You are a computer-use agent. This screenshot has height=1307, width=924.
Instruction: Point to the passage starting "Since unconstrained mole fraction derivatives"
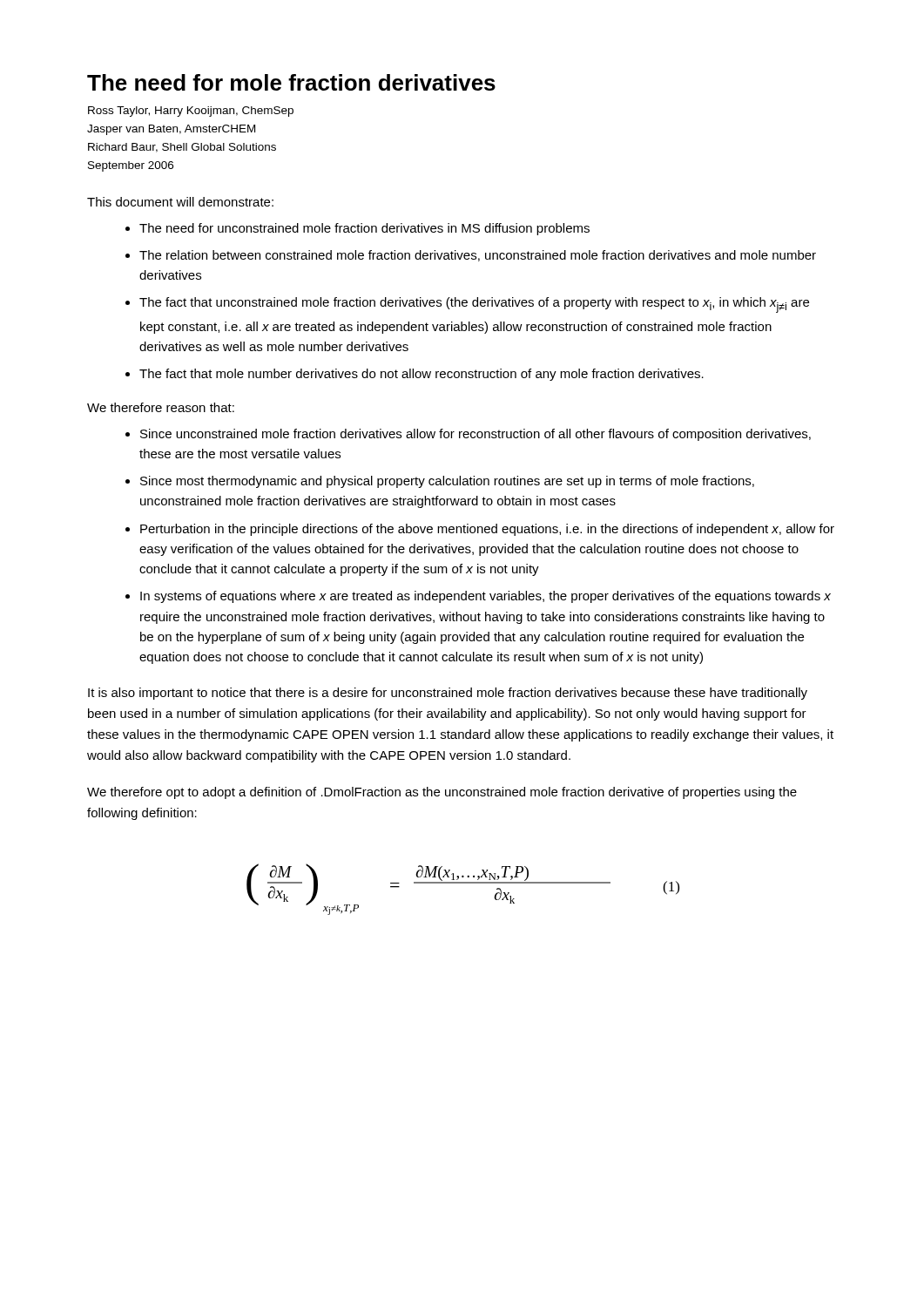point(476,443)
